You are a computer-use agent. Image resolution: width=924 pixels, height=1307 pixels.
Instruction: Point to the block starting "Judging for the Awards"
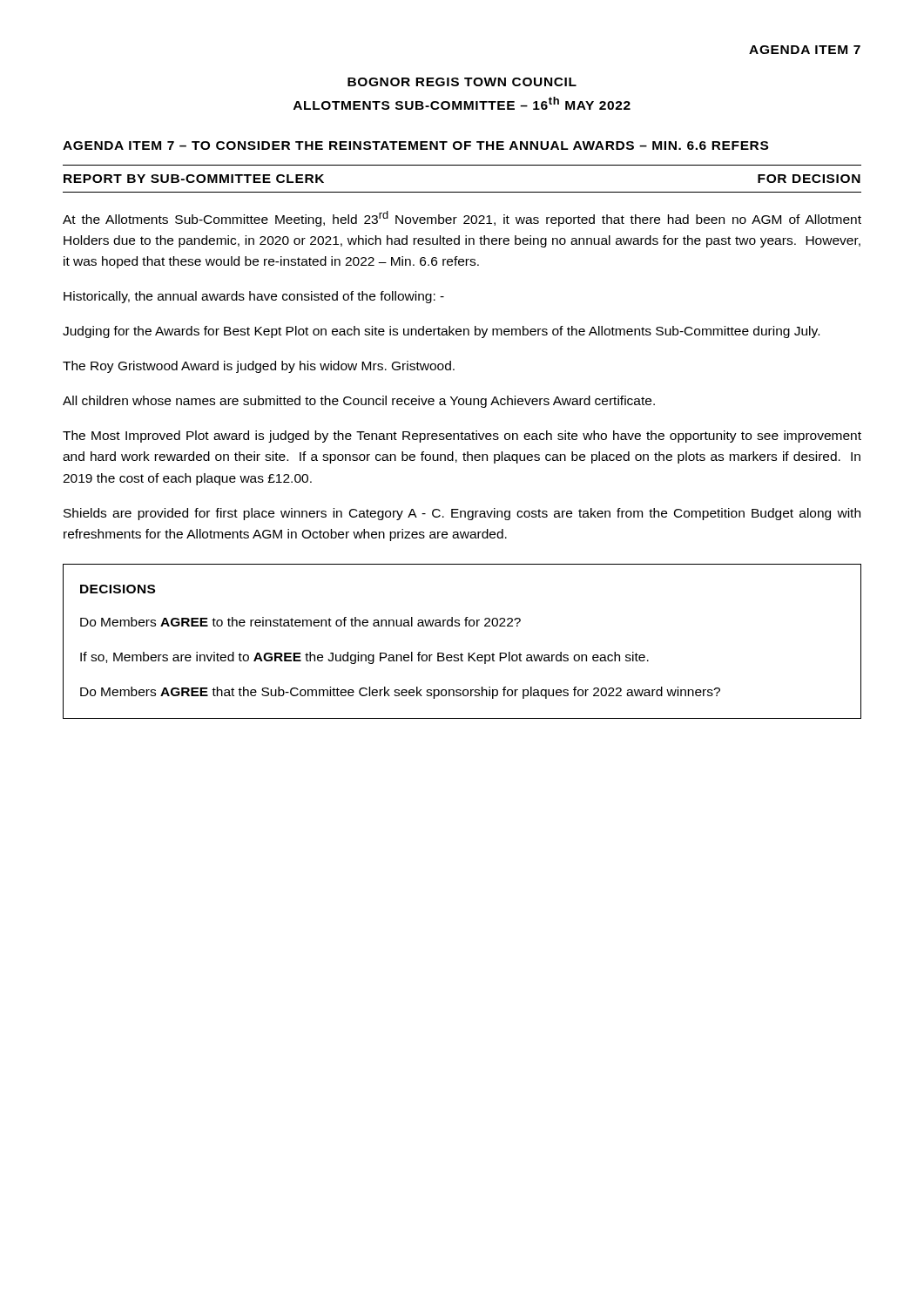coord(442,331)
